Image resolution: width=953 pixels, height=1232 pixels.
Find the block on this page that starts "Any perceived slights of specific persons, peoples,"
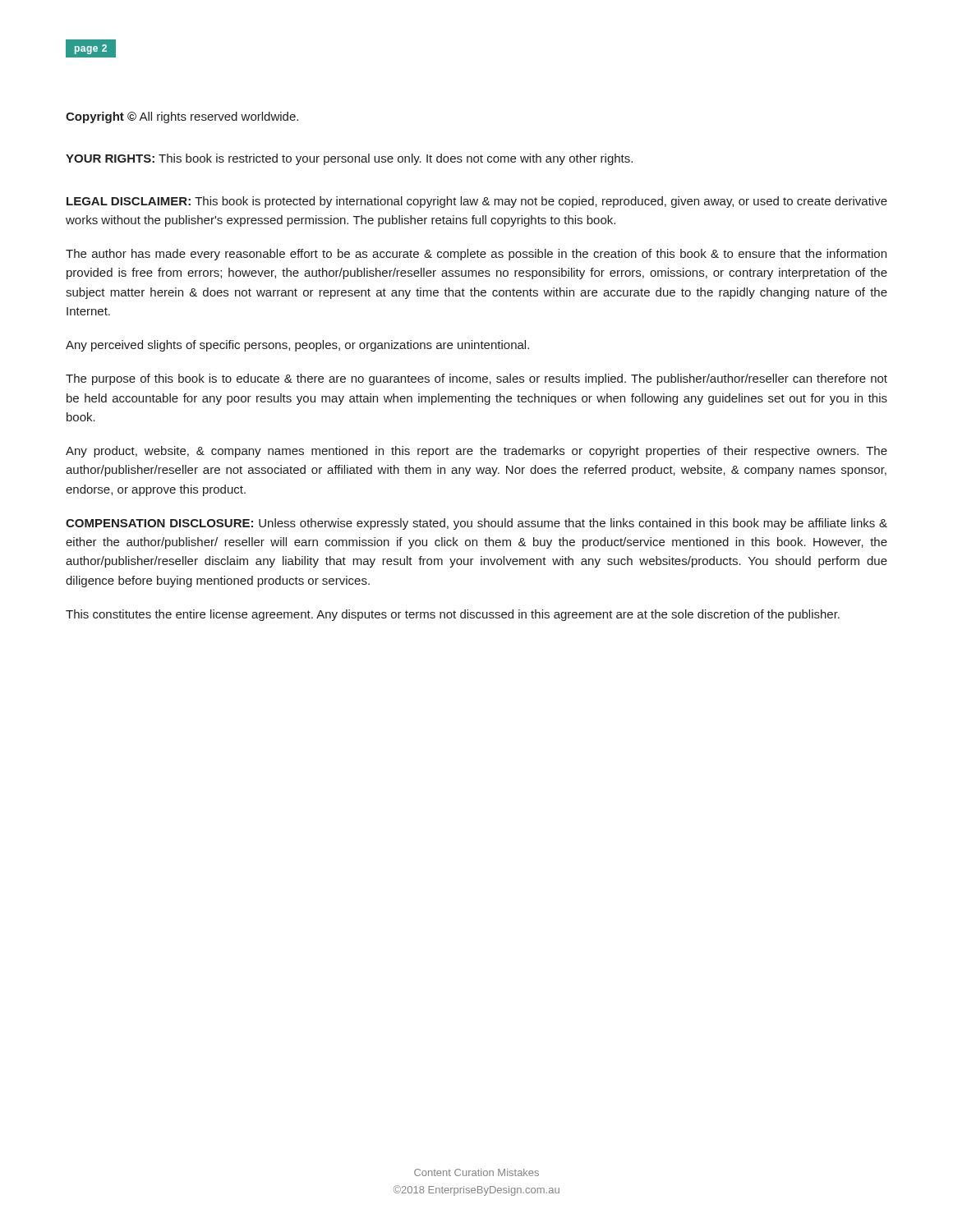pyautogui.click(x=476, y=345)
